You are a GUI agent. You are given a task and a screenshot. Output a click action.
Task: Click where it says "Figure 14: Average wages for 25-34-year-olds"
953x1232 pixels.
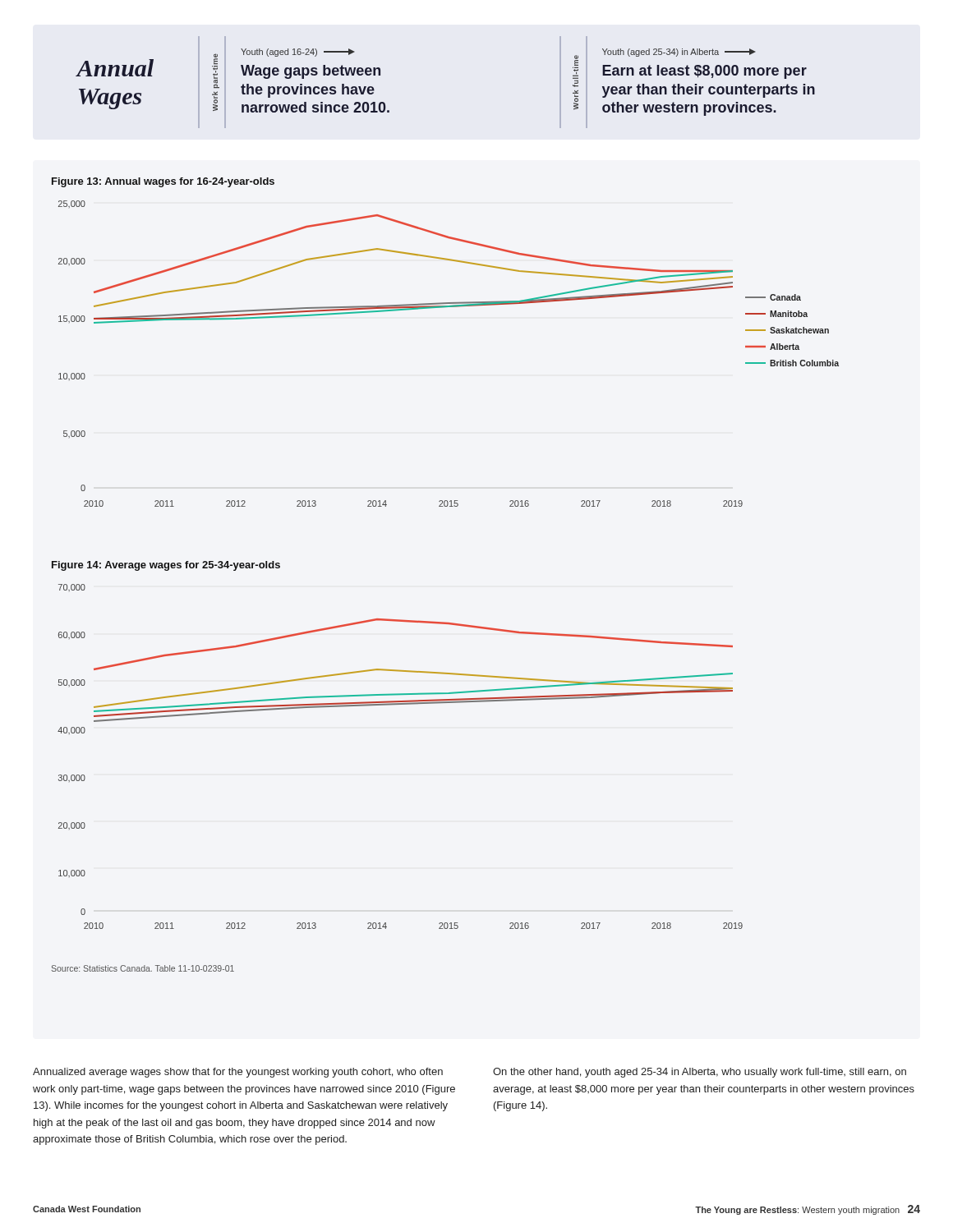(x=166, y=565)
